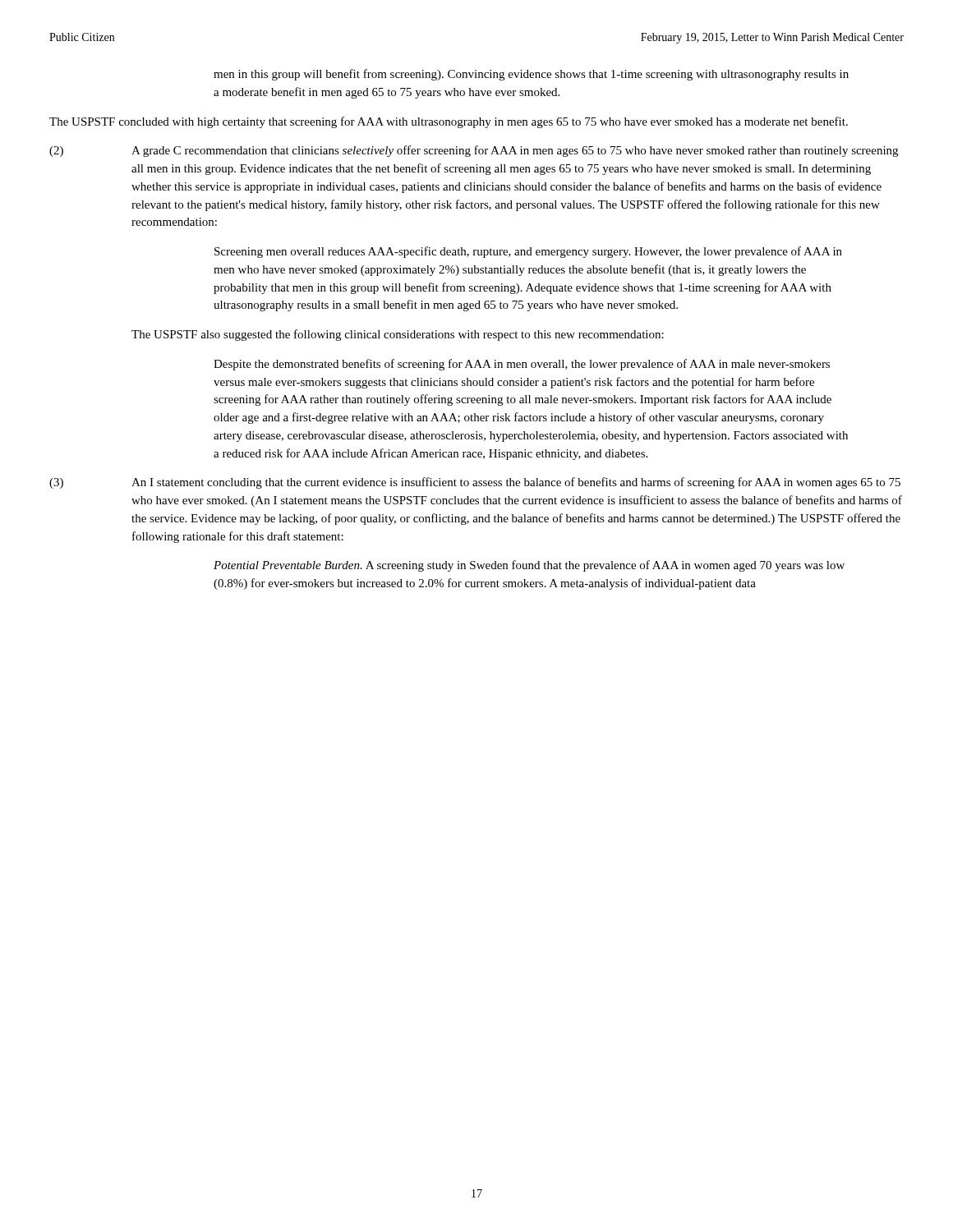953x1232 pixels.
Task: Find the region starting "The USPSTF also suggested the following clinical"
Action: 398,334
